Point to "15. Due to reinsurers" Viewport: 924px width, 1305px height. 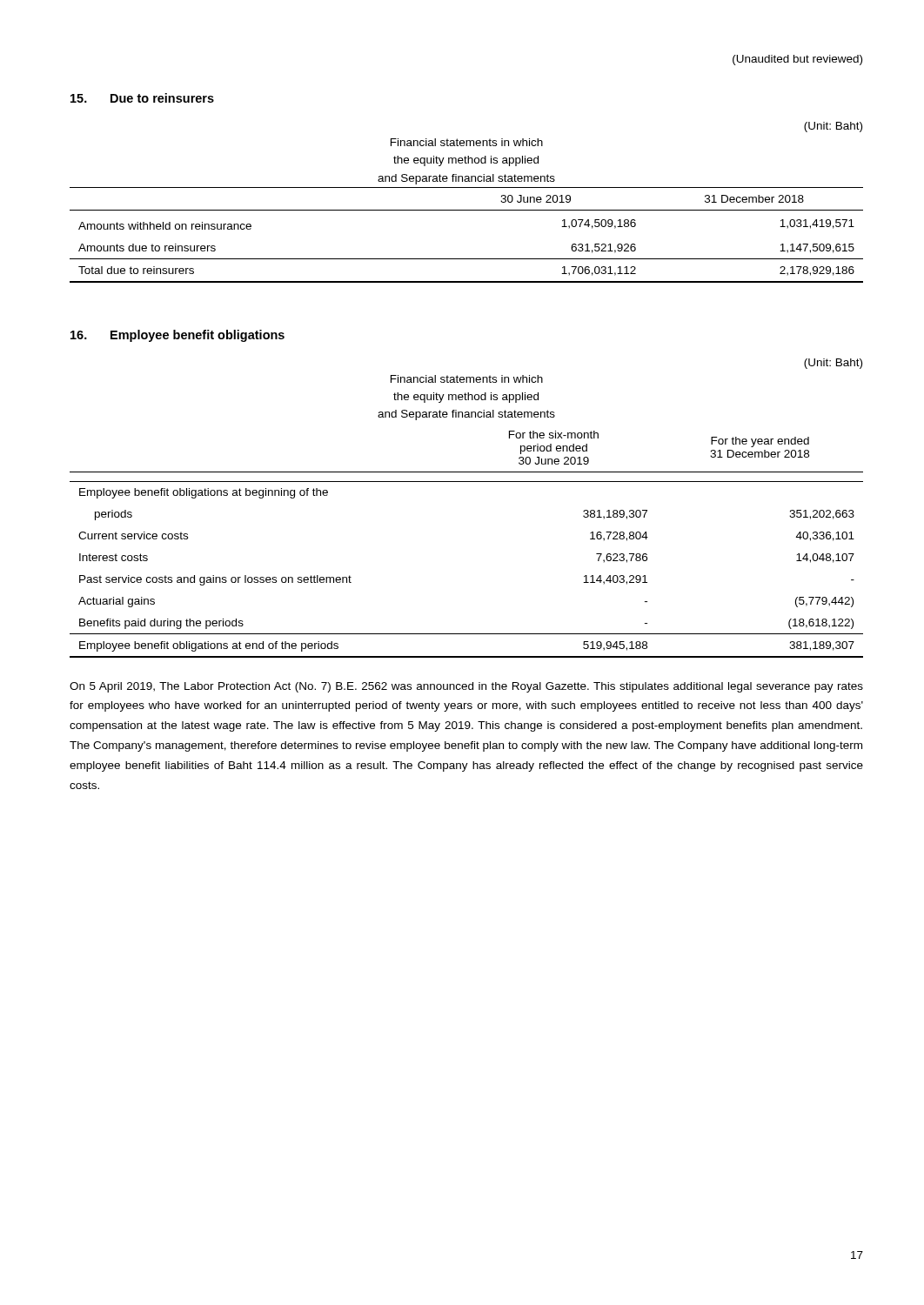coord(142,98)
